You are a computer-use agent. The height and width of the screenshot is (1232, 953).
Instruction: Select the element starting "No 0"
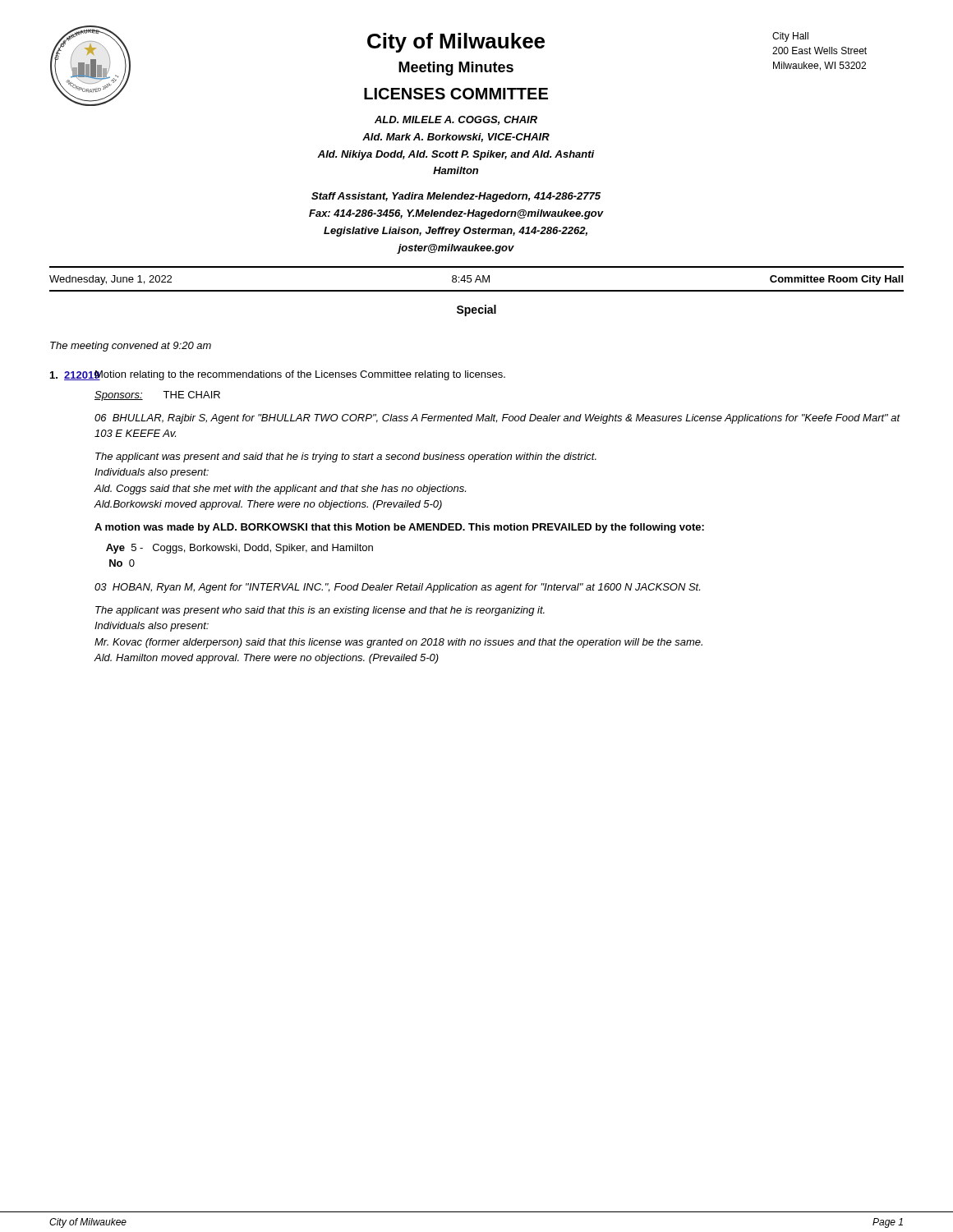tap(119, 563)
